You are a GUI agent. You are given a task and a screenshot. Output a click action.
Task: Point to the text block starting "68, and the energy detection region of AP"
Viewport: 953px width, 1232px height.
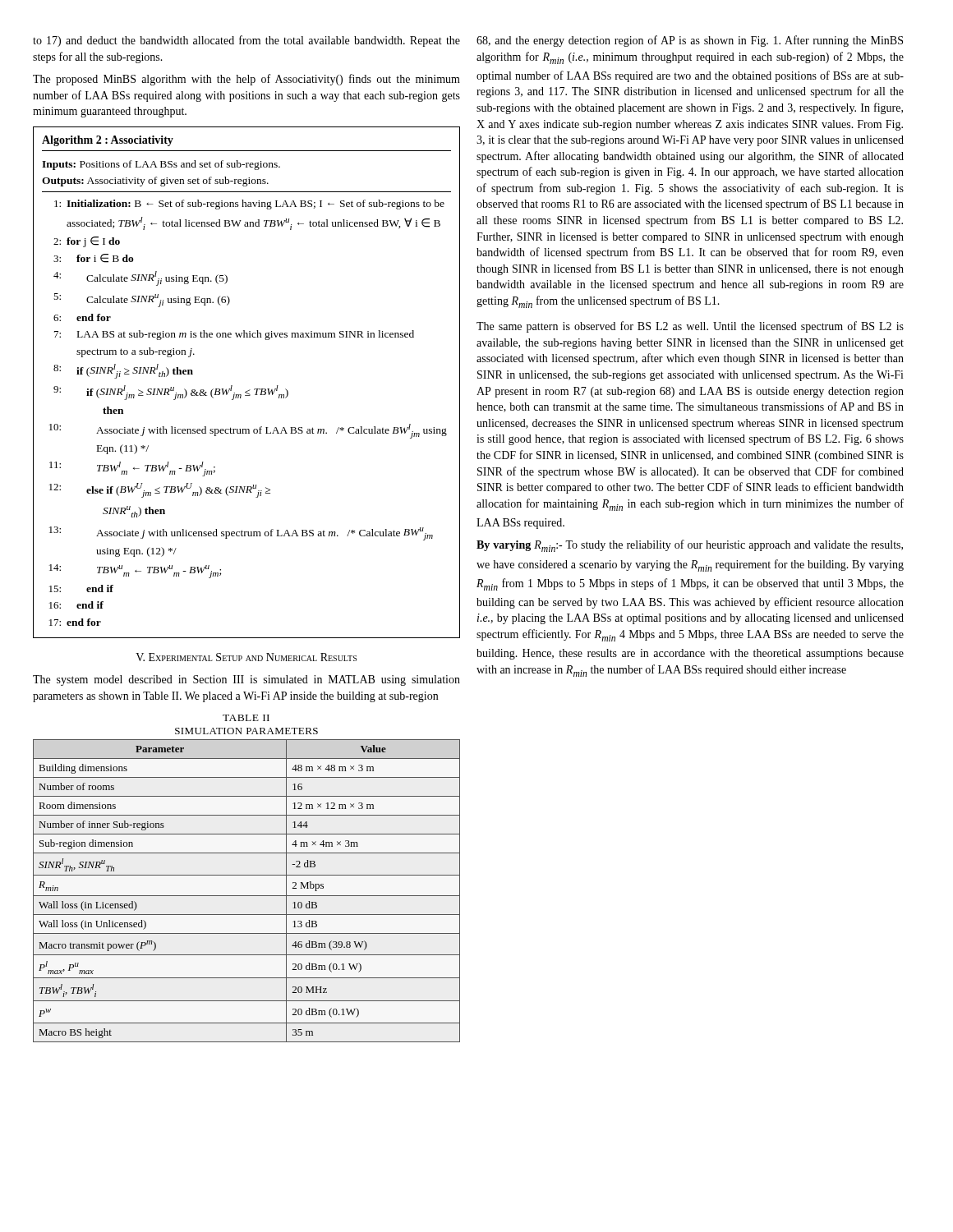(x=690, y=357)
